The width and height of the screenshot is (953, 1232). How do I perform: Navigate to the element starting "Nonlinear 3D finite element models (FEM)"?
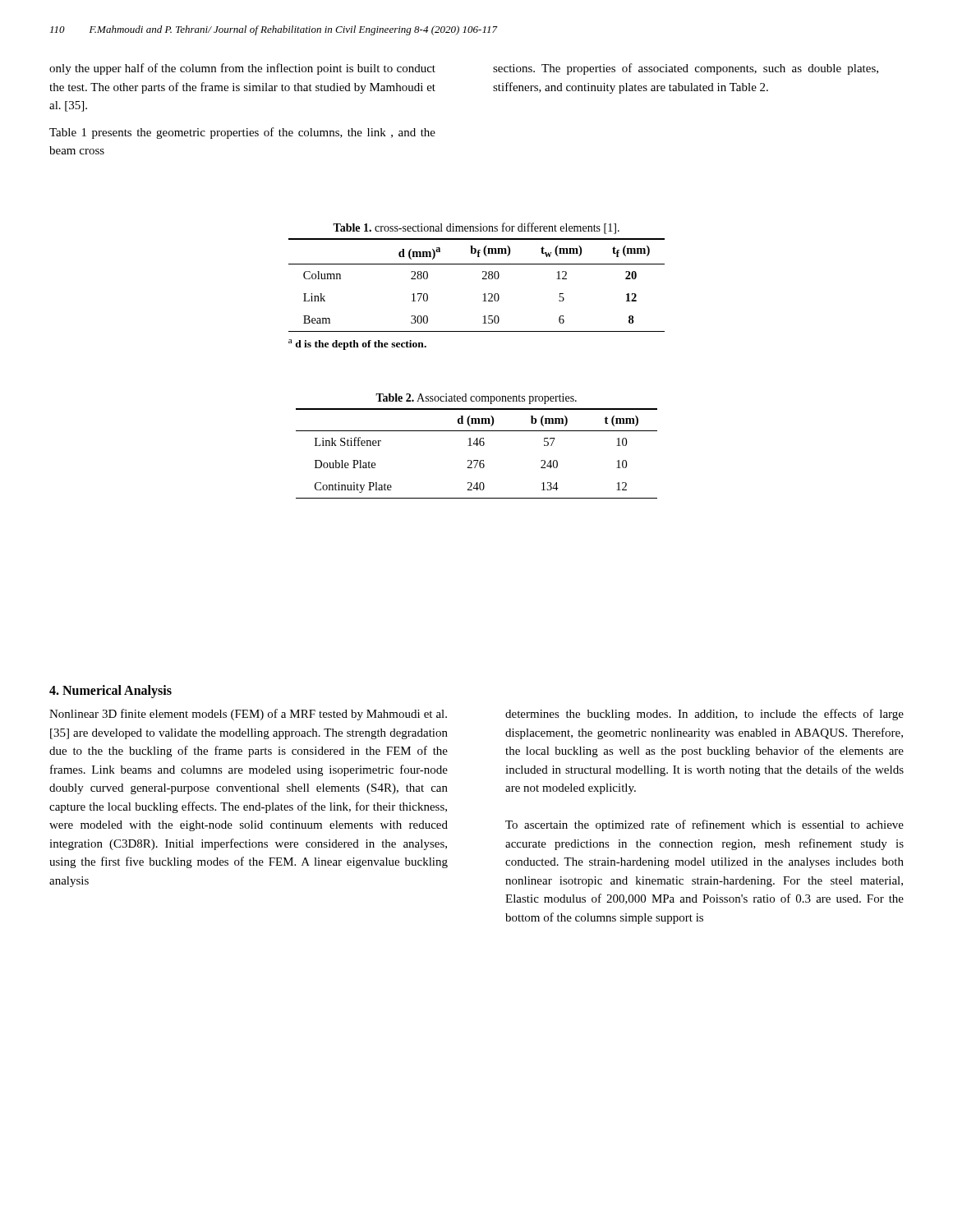[248, 797]
